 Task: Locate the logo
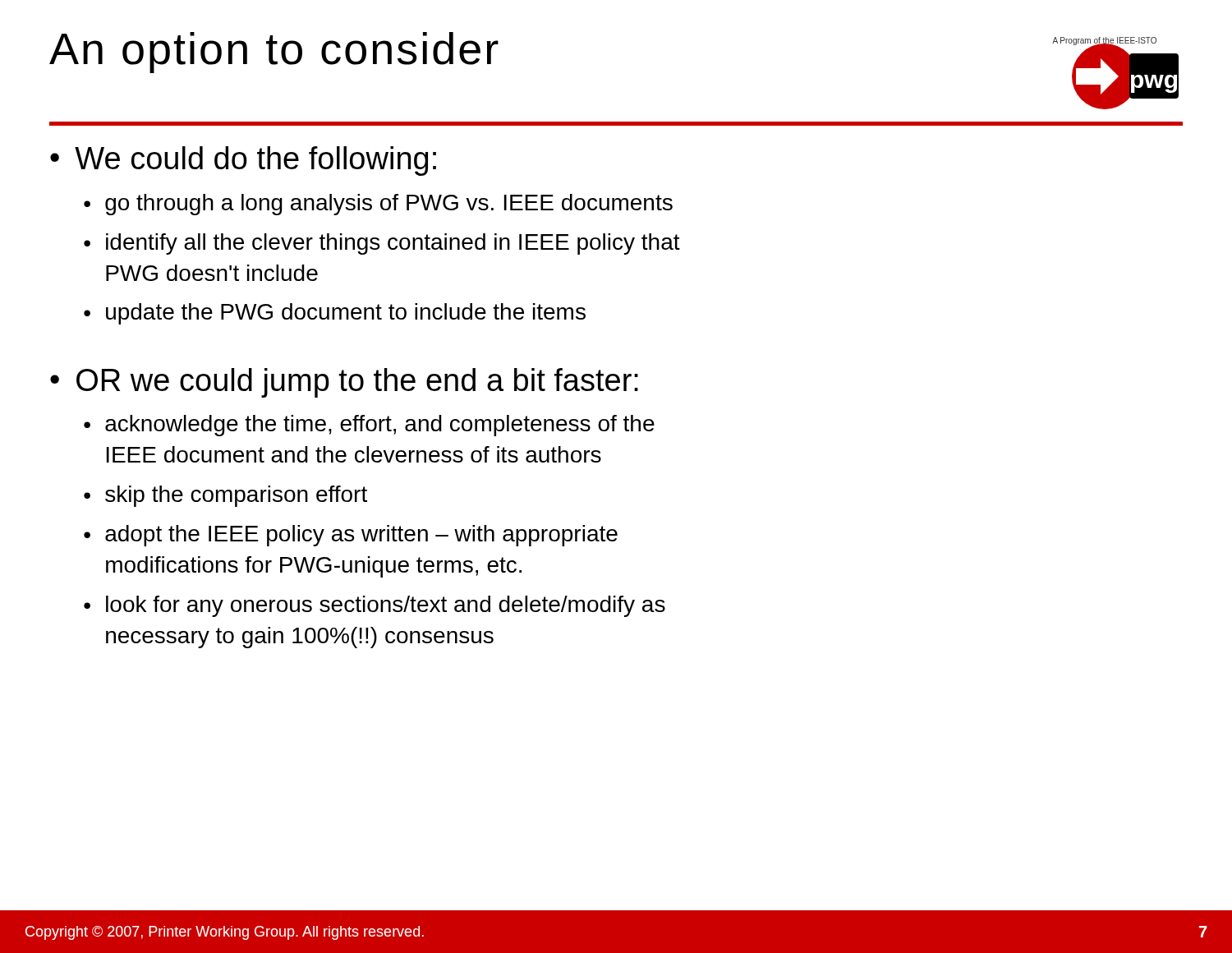tap(1117, 71)
